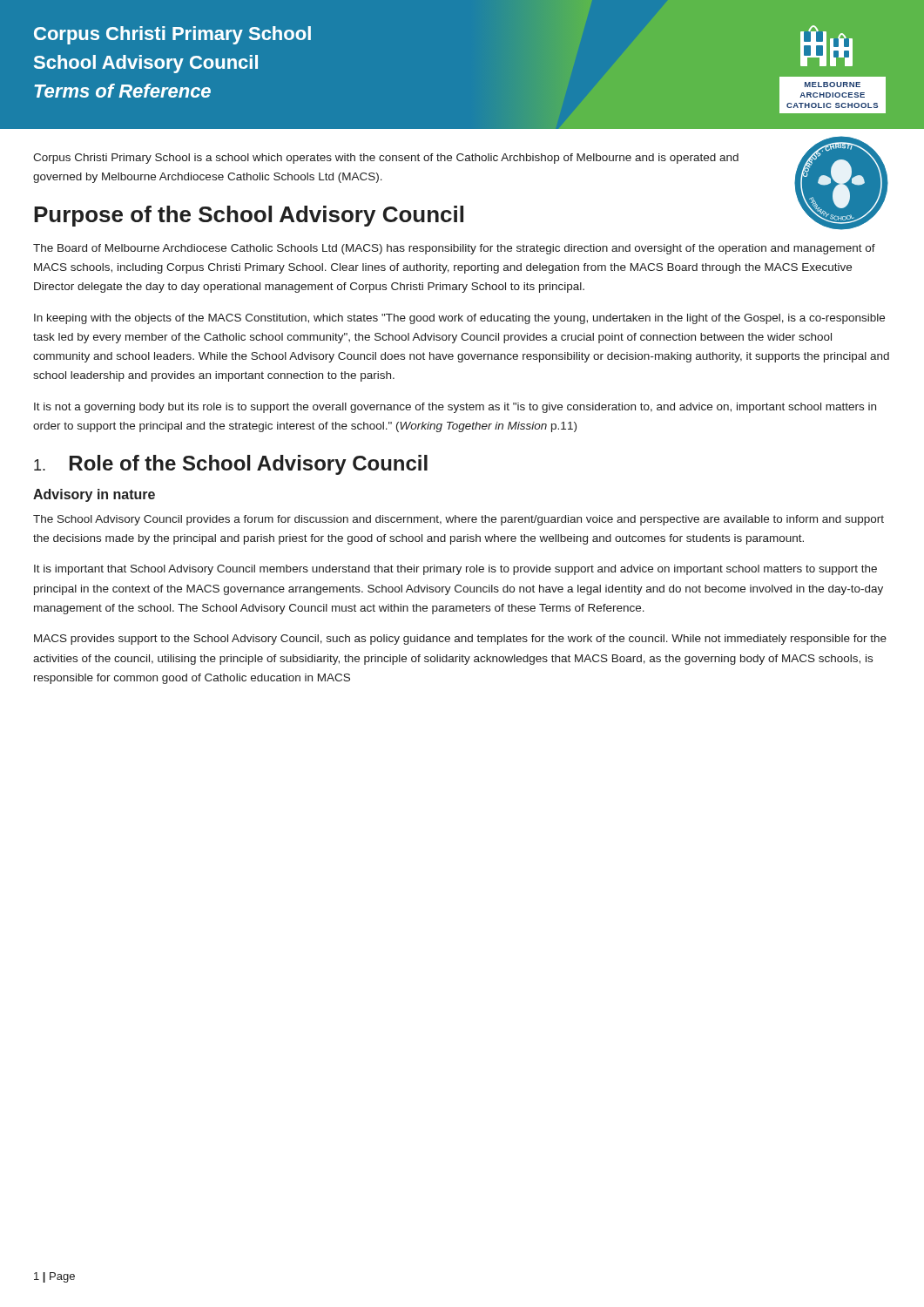
Task: Click the passage that begins "It is important that School Advisory Council"
Action: tap(458, 588)
